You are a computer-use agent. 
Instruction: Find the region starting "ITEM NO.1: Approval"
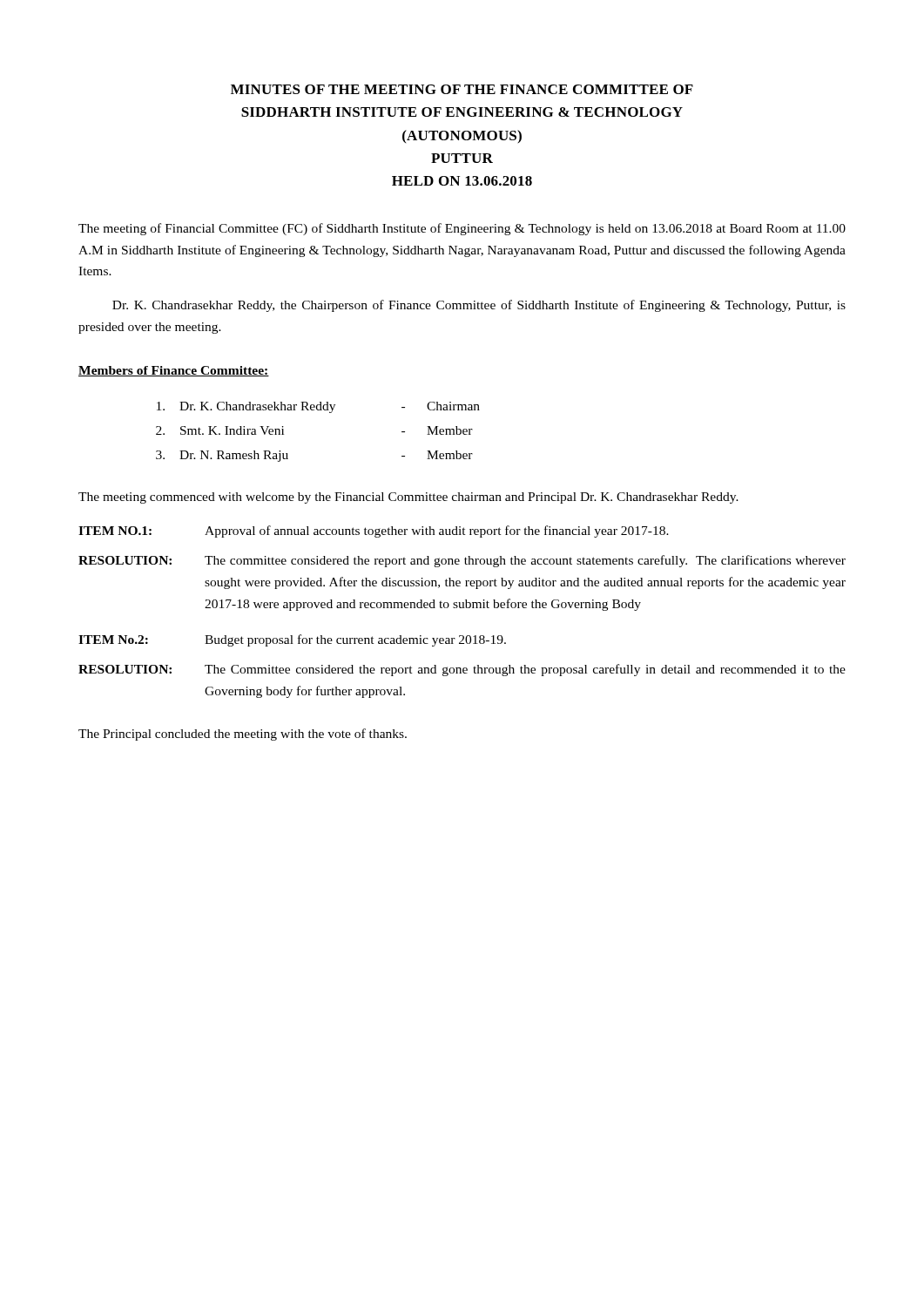(x=462, y=531)
